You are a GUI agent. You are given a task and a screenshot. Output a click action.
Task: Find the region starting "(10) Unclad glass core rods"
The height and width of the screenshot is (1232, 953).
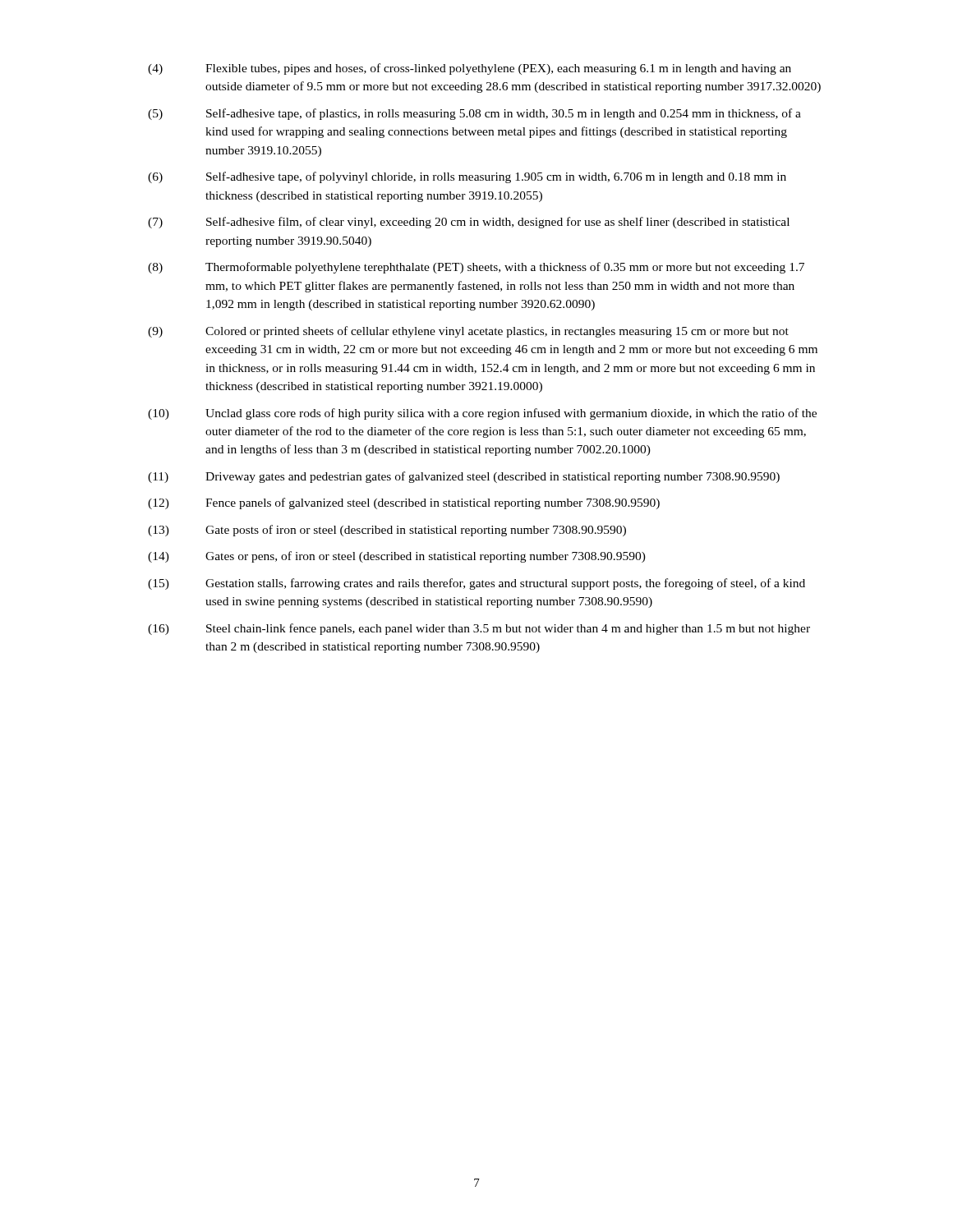point(485,431)
